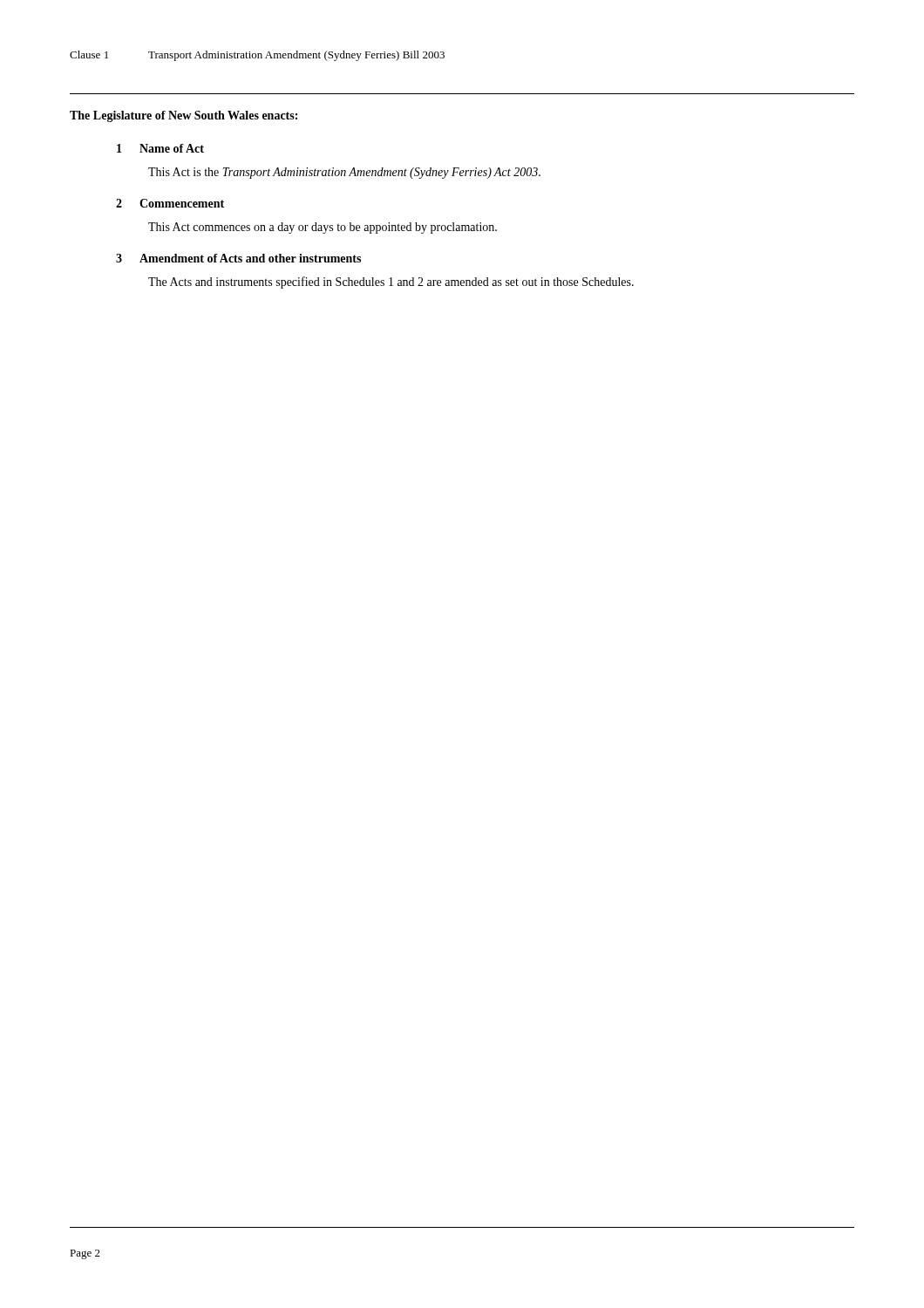Locate the text starting "This Act is the Transport Administration"
924x1308 pixels.
(x=345, y=172)
